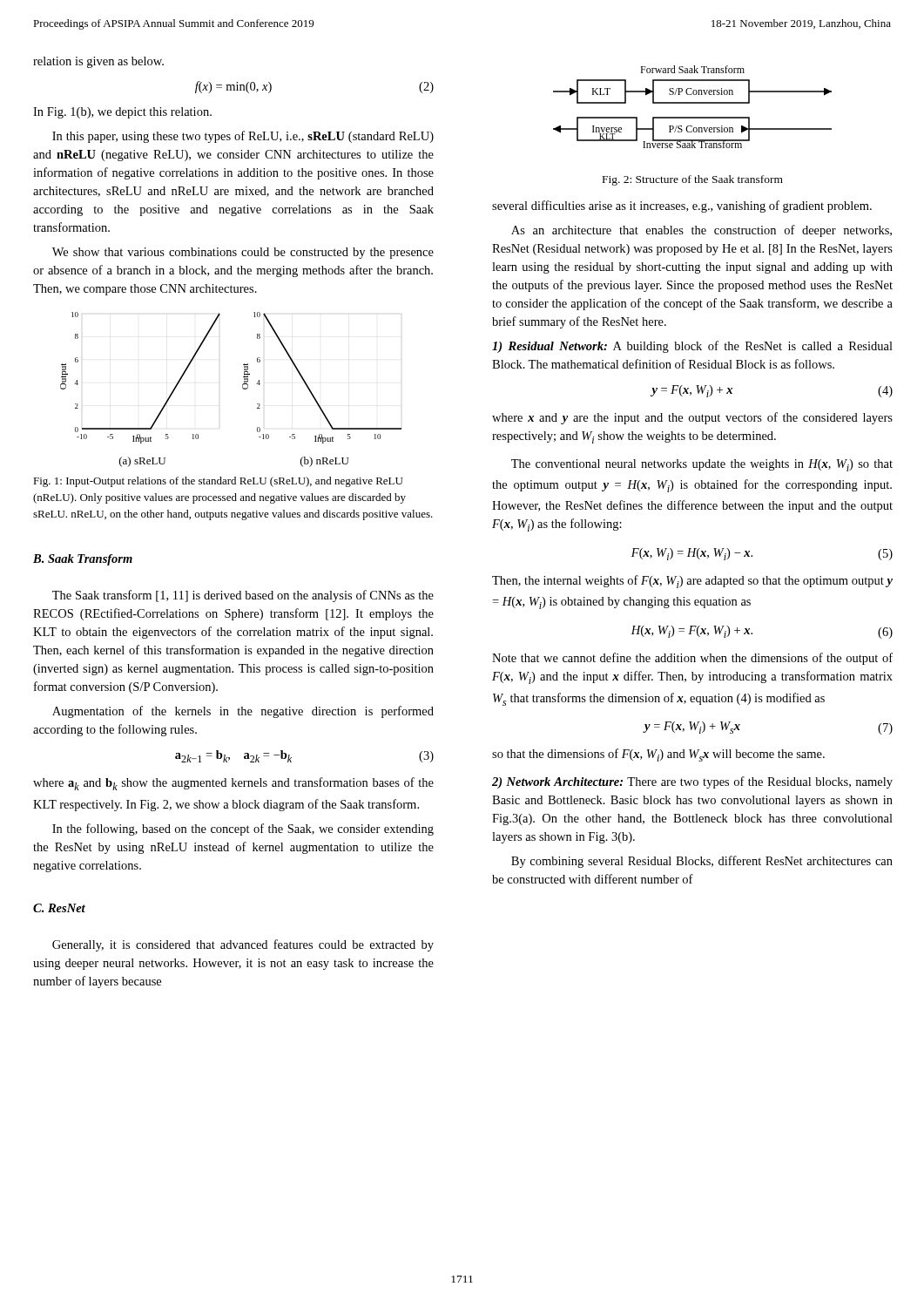Click on the text block that reads "Then, the internal weights"
This screenshot has height=1307, width=924.
(x=692, y=593)
